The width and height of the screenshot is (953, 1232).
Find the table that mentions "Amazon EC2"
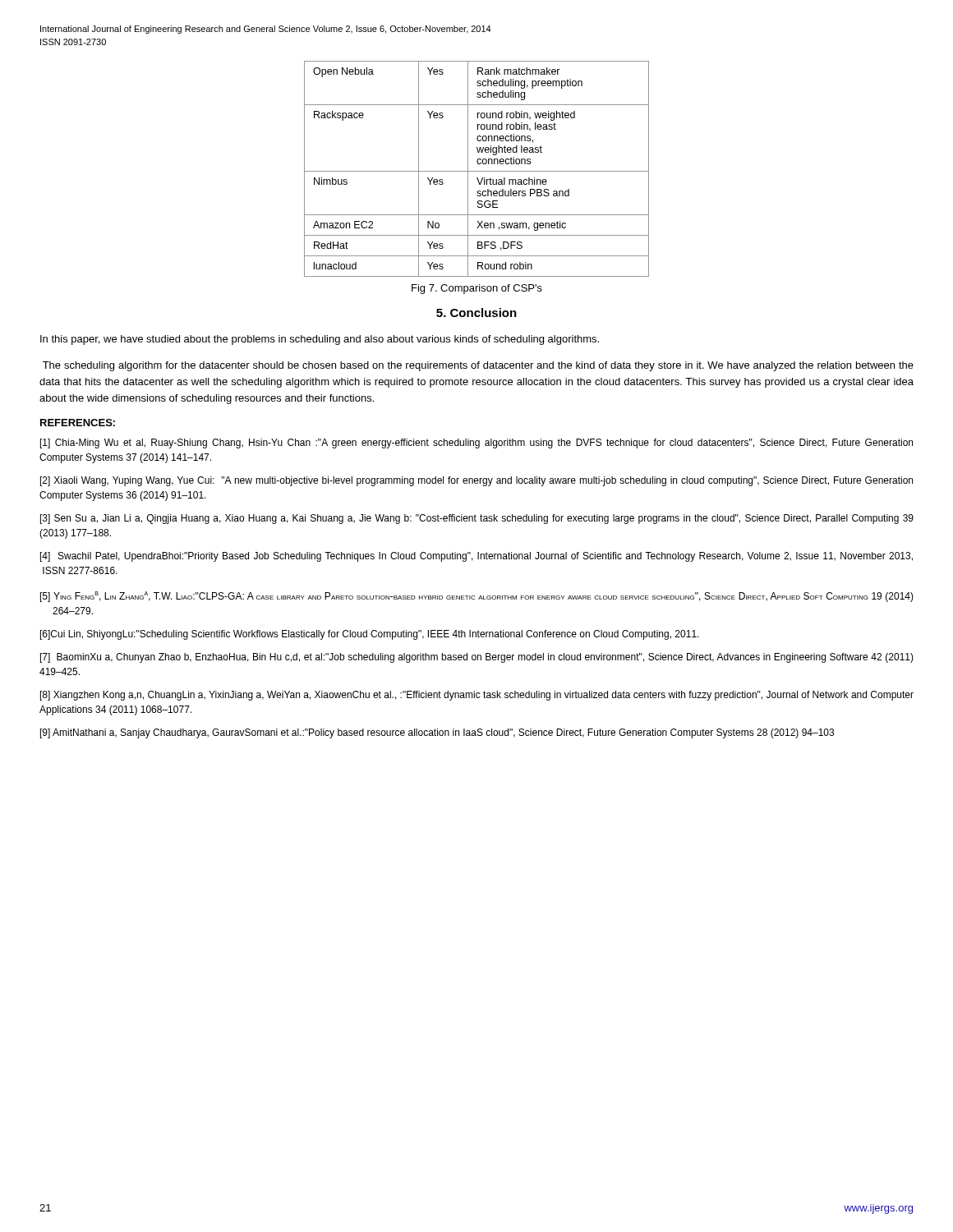click(476, 169)
